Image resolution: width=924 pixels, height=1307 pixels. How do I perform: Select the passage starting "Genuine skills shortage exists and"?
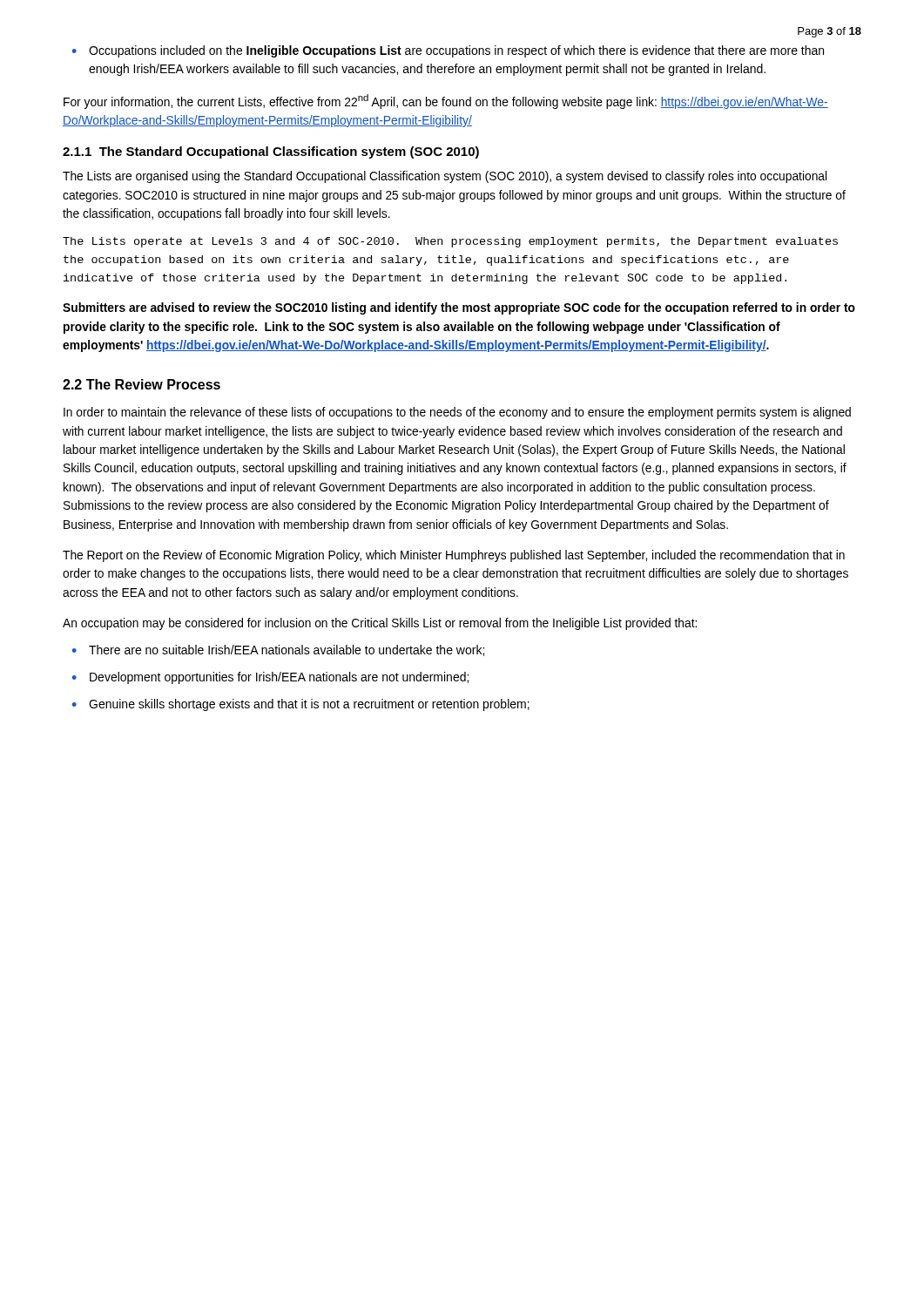tap(462, 705)
